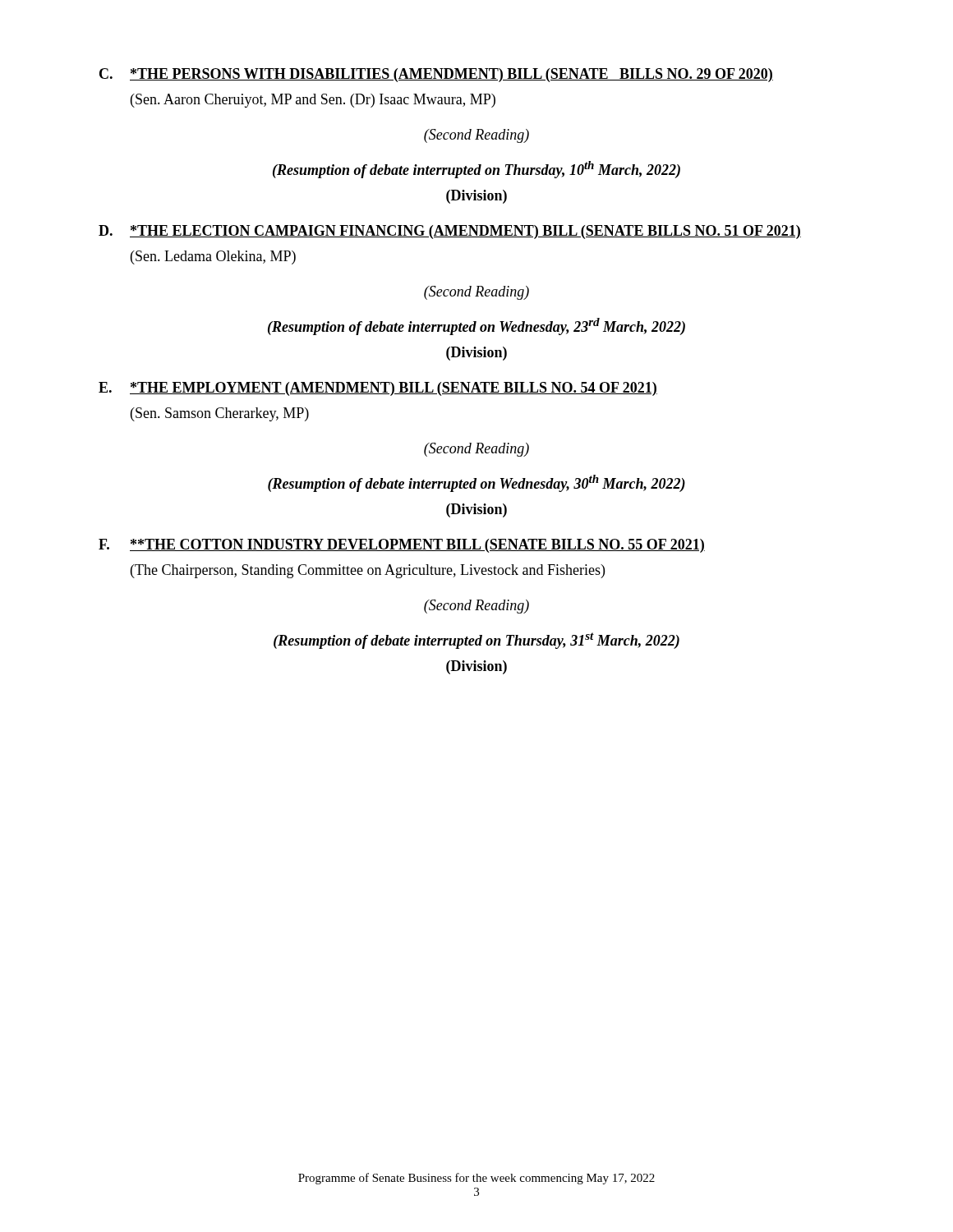Find the block on this page that starts "(Sen. Aaron Cheruiyot,"

point(313,99)
